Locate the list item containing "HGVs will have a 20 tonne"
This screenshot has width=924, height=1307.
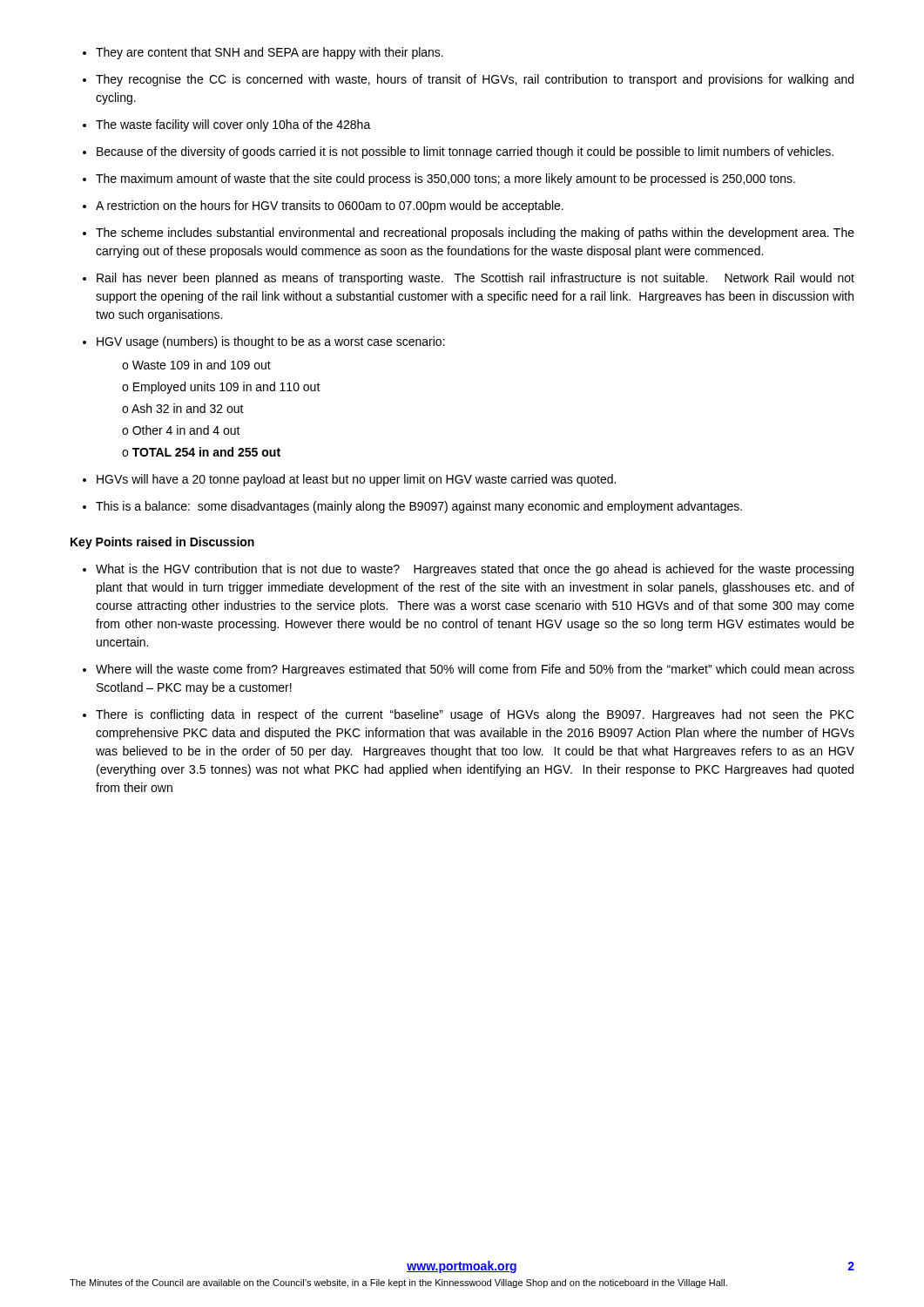tap(356, 479)
